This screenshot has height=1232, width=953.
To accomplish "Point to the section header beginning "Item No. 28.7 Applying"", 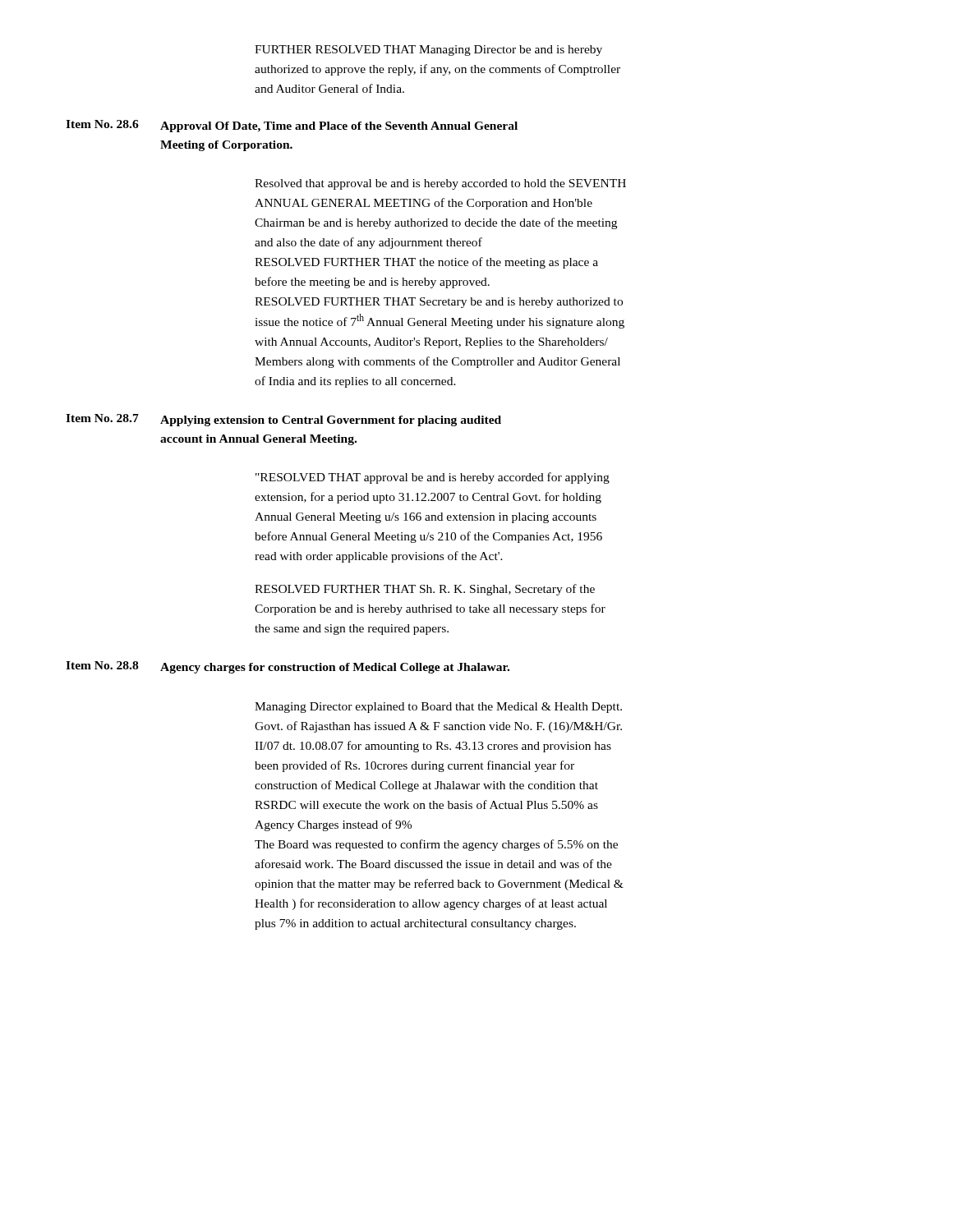I will point(284,429).
